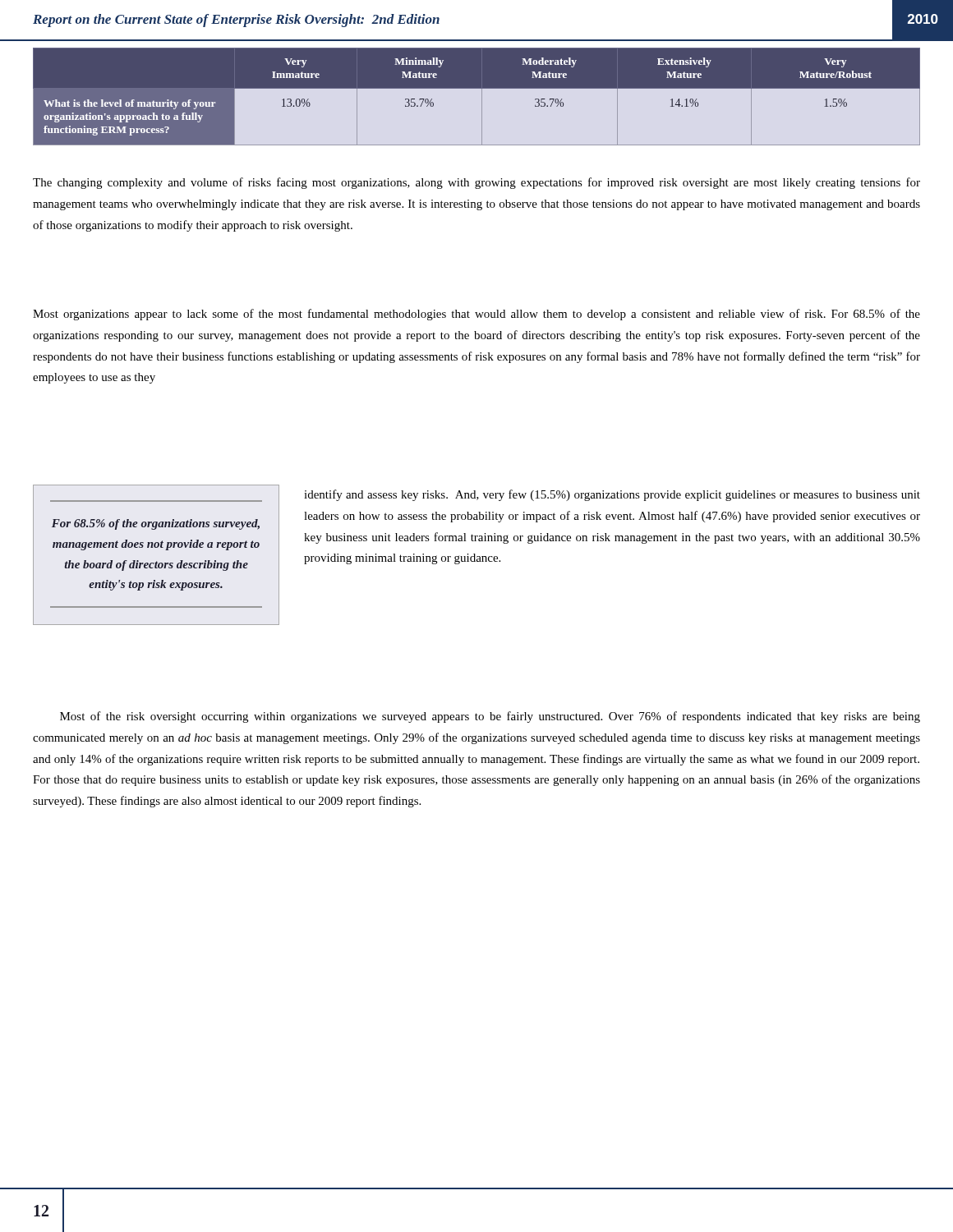This screenshot has height=1232, width=953.
Task: Select the block starting "Most of the risk oversight occurring within"
Action: [476, 759]
